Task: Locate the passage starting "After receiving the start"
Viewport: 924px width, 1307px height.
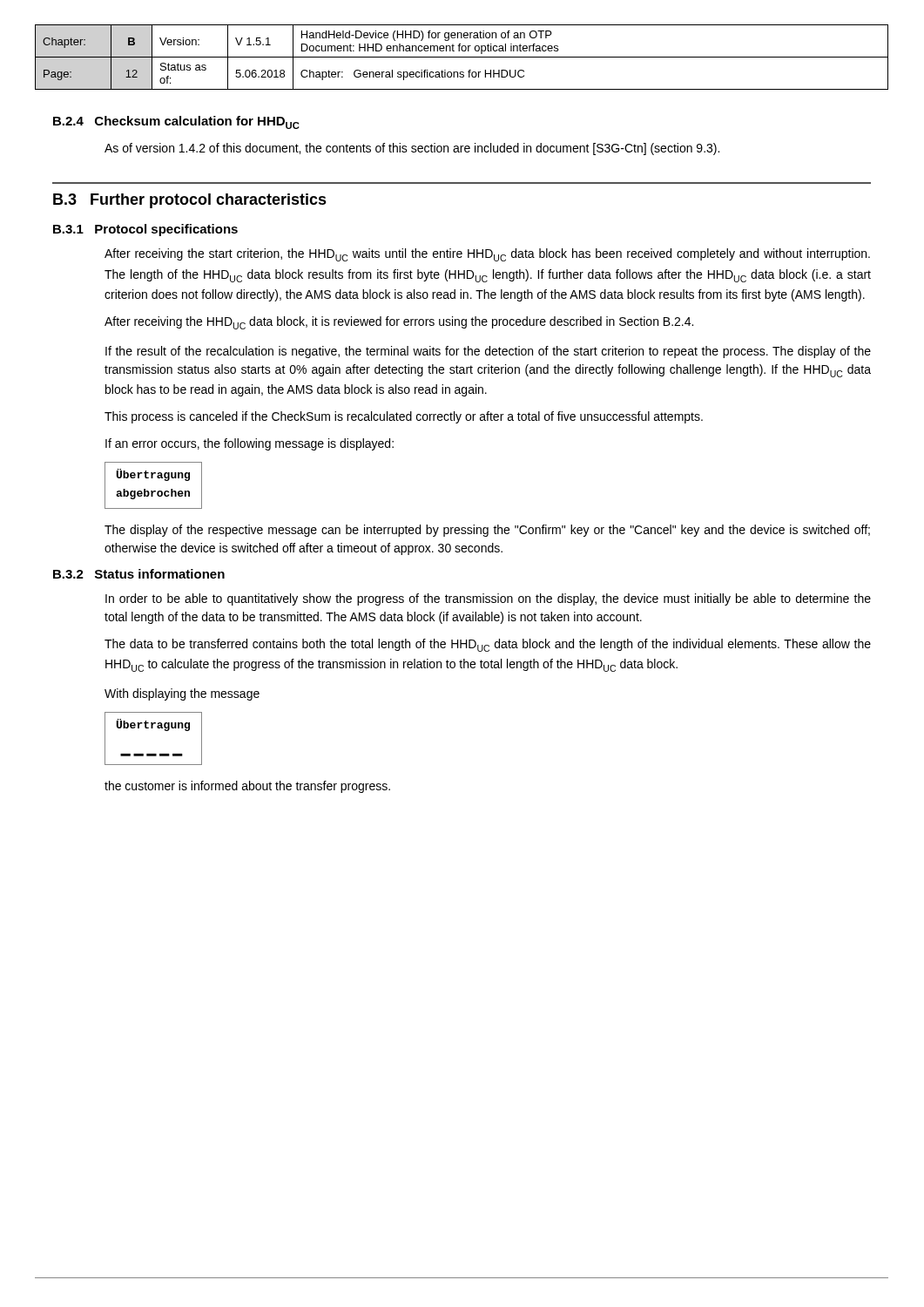Action: (x=488, y=274)
